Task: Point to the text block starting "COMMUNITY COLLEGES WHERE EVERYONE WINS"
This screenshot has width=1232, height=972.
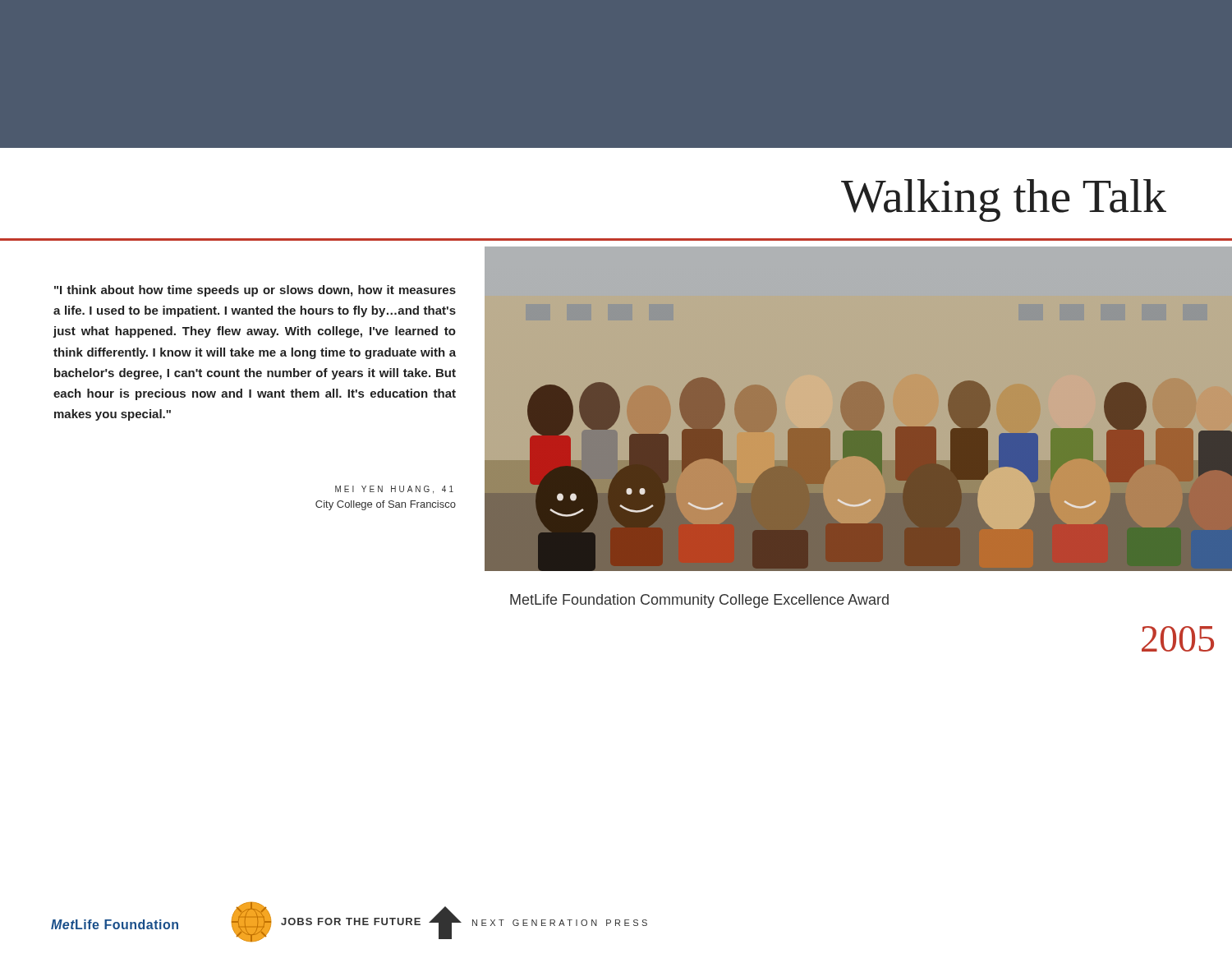Action: 616,256
